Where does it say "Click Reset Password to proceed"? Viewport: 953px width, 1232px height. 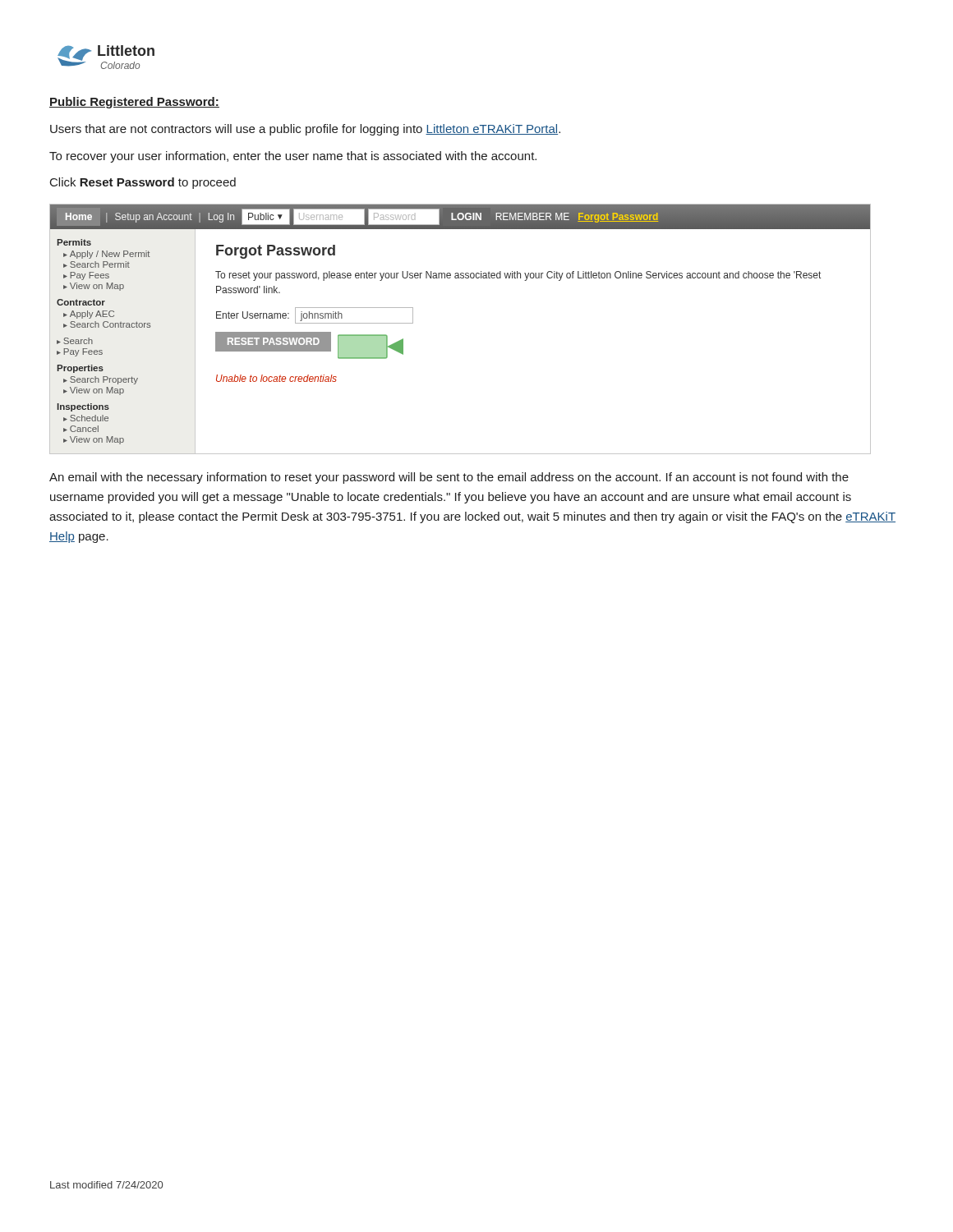click(x=143, y=182)
